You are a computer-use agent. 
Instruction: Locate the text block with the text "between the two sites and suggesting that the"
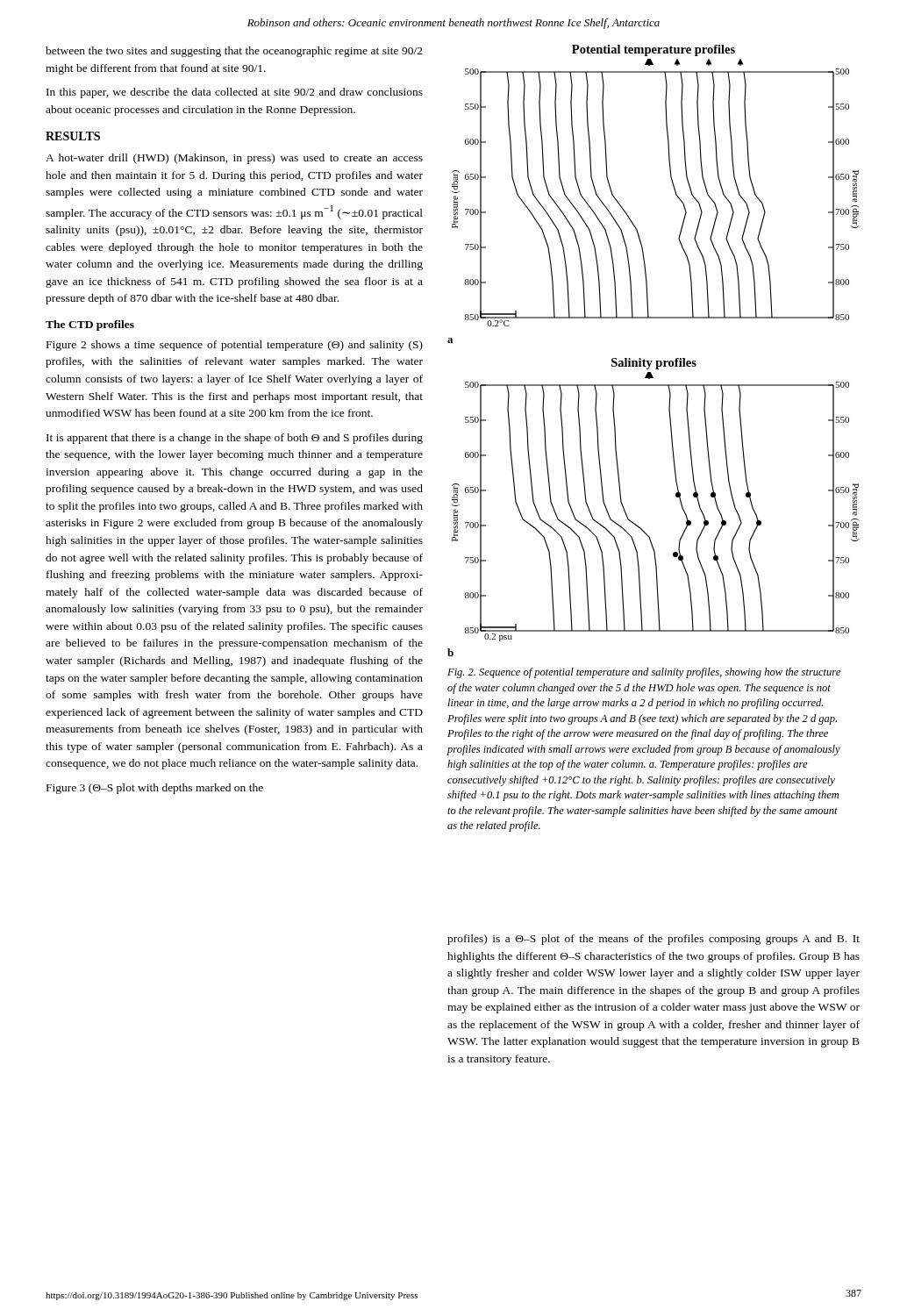[234, 80]
